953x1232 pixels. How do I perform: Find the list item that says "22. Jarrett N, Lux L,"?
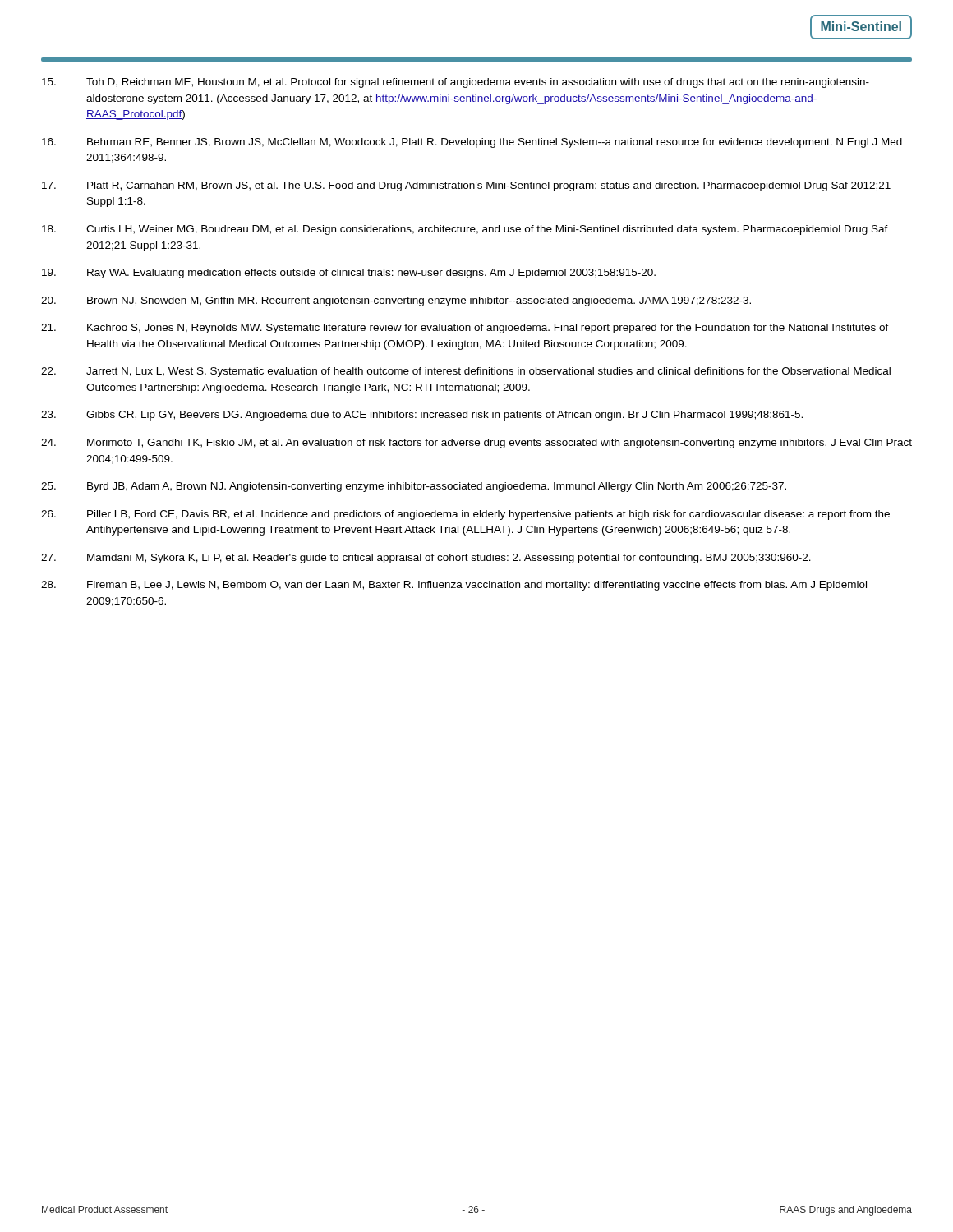pyautogui.click(x=476, y=379)
